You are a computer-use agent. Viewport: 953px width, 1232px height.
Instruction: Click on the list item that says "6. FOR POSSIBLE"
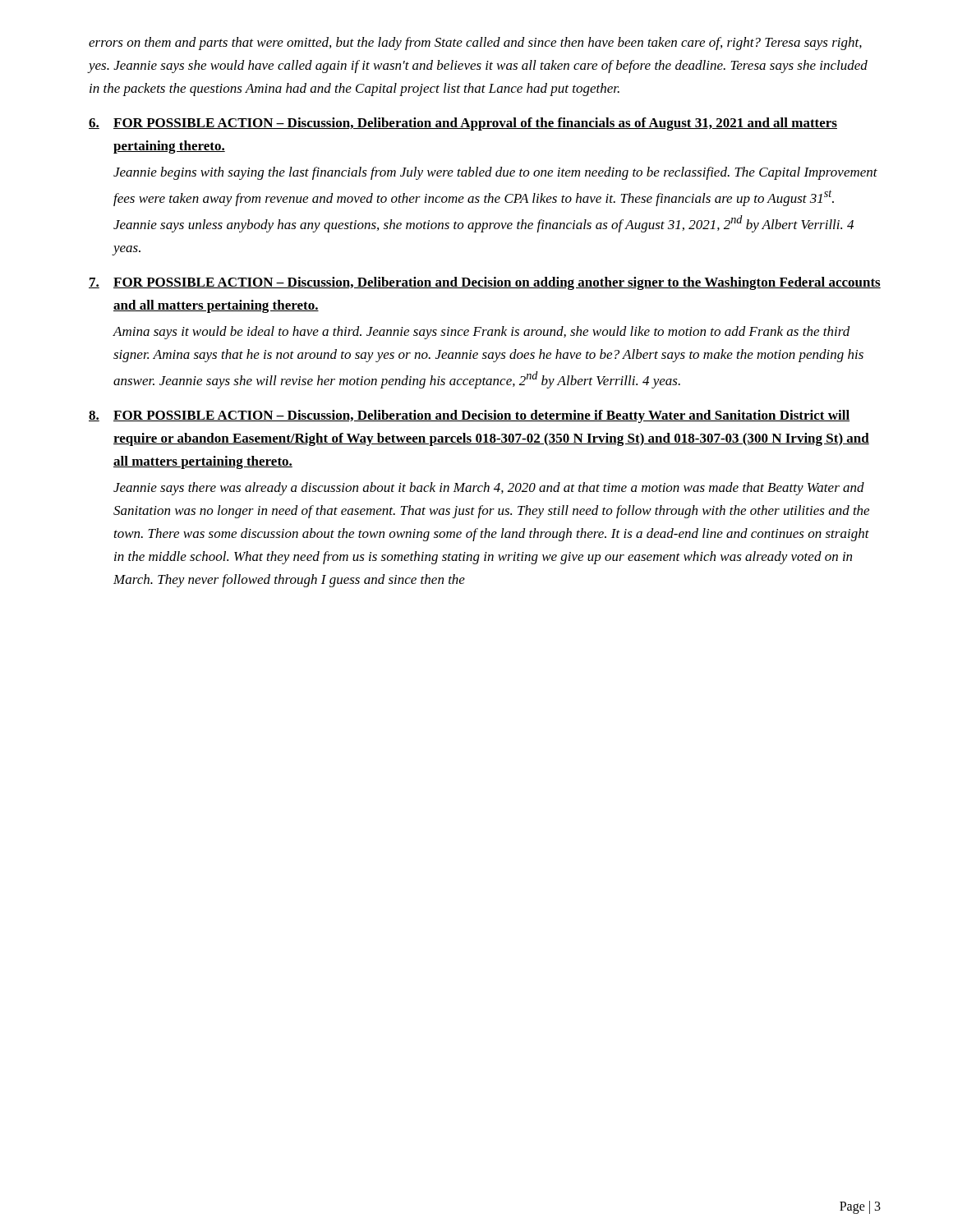(x=485, y=135)
